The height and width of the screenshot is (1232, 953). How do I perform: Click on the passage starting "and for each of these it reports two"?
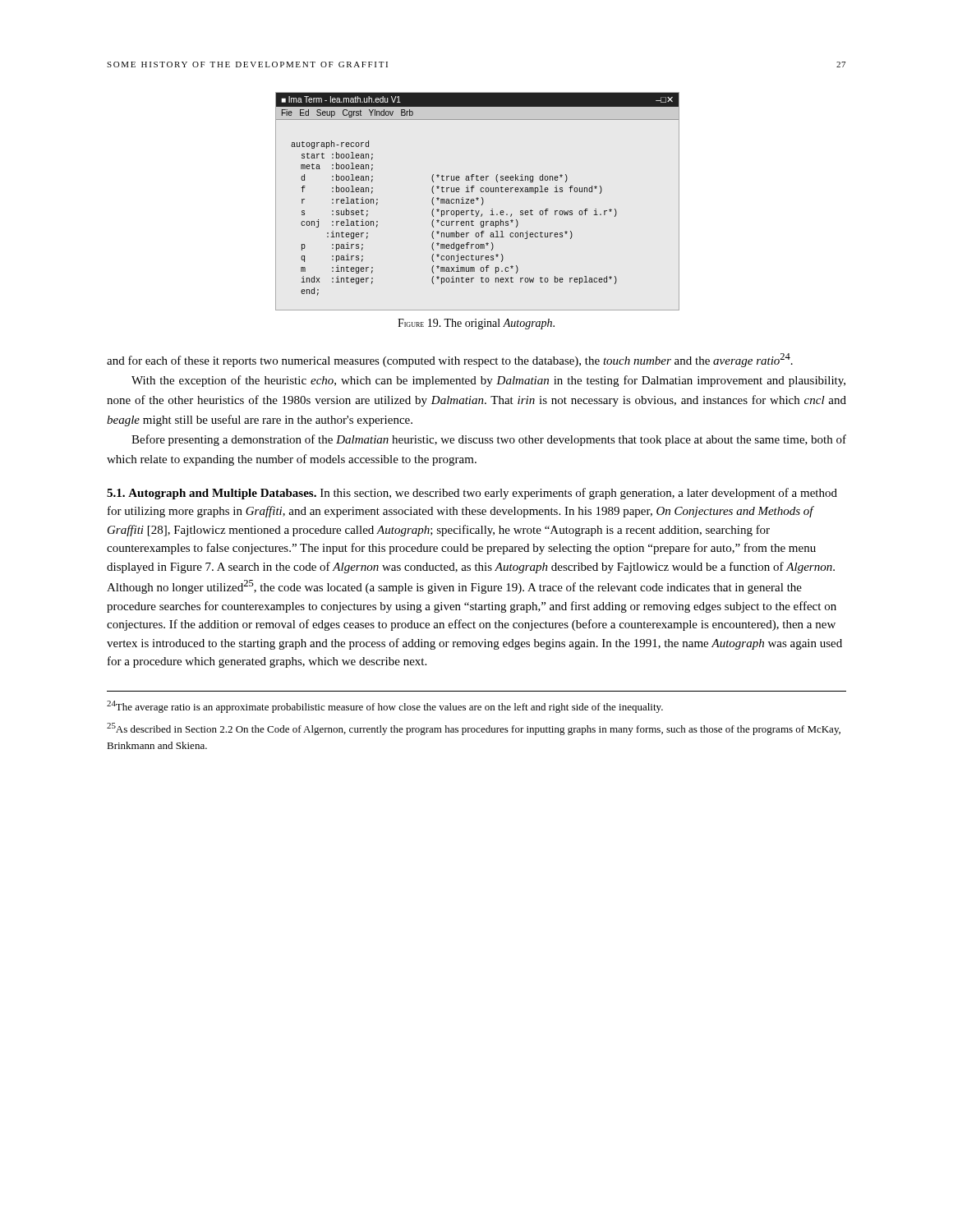(476, 409)
